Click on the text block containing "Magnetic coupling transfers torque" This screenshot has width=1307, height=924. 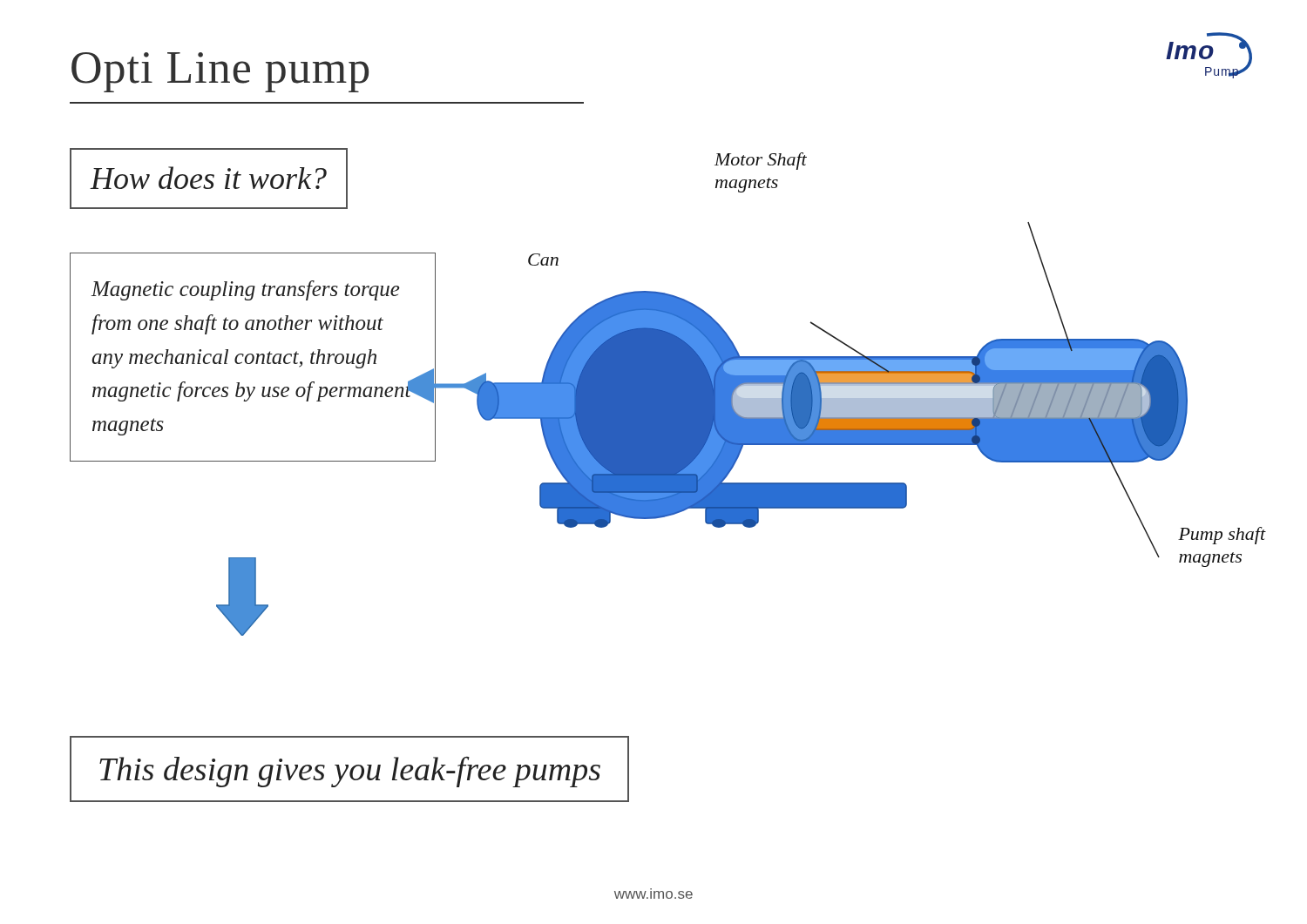tap(251, 356)
